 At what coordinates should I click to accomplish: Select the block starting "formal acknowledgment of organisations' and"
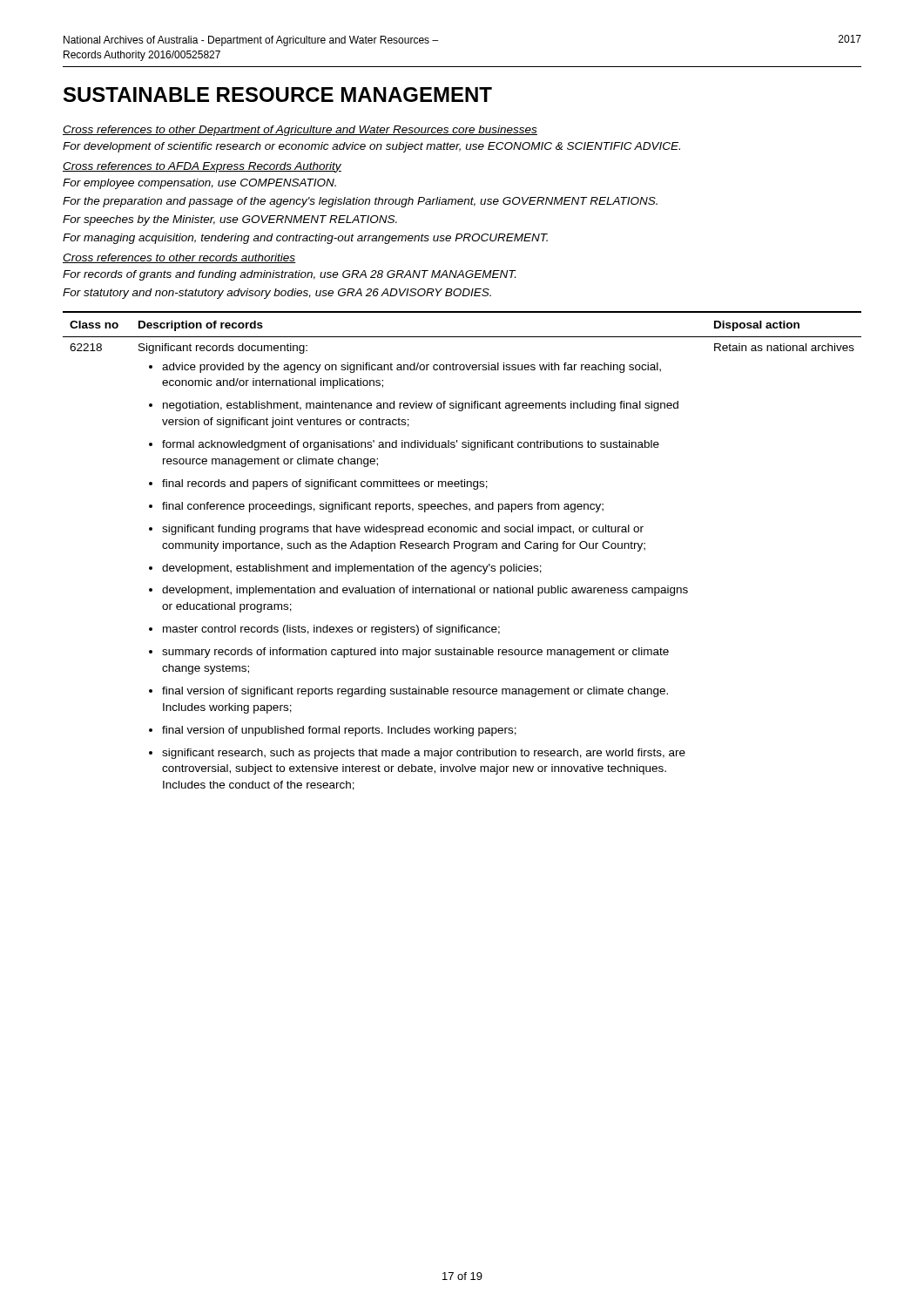click(x=411, y=452)
